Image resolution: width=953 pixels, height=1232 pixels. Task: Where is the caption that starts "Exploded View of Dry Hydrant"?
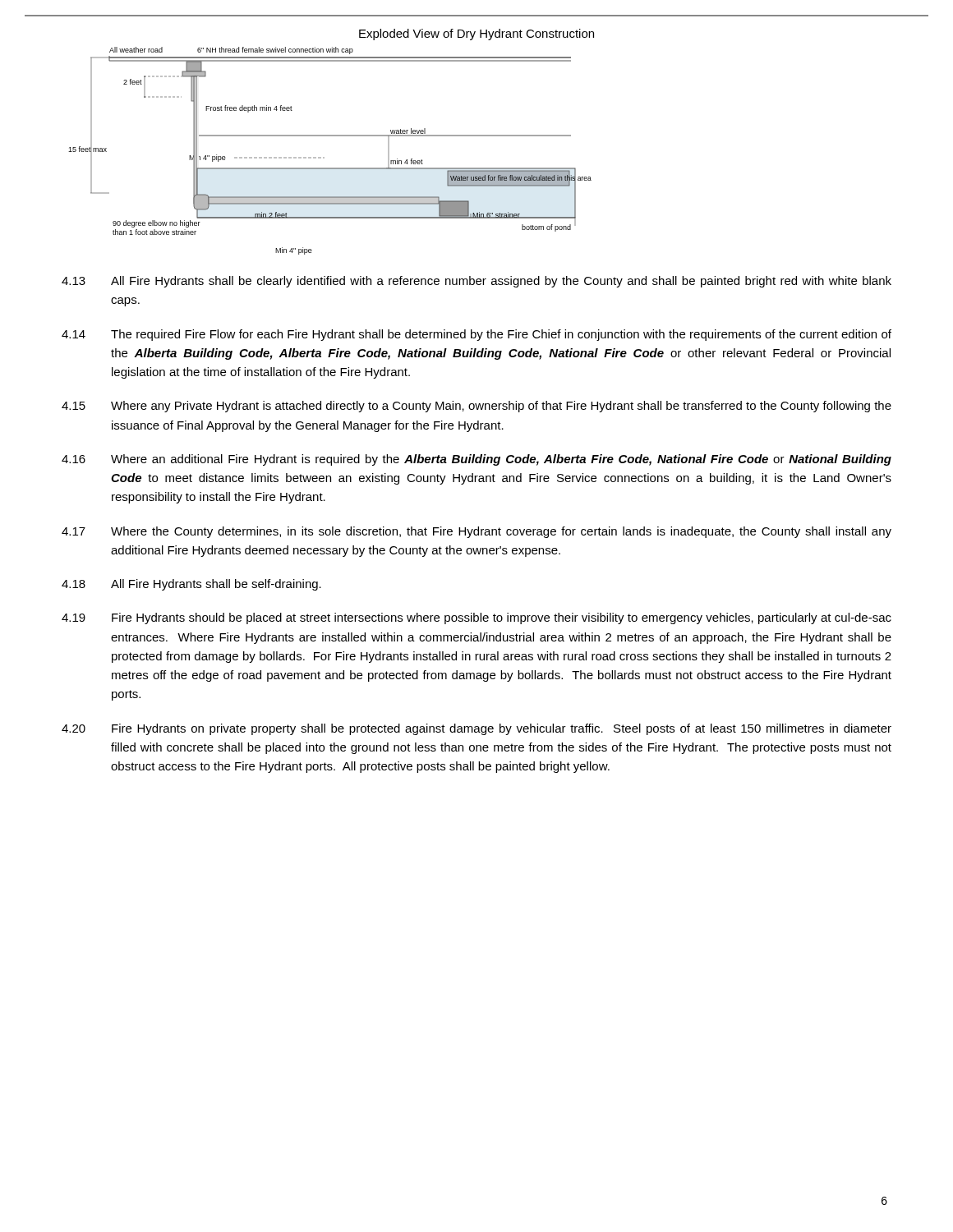[x=476, y=33]
